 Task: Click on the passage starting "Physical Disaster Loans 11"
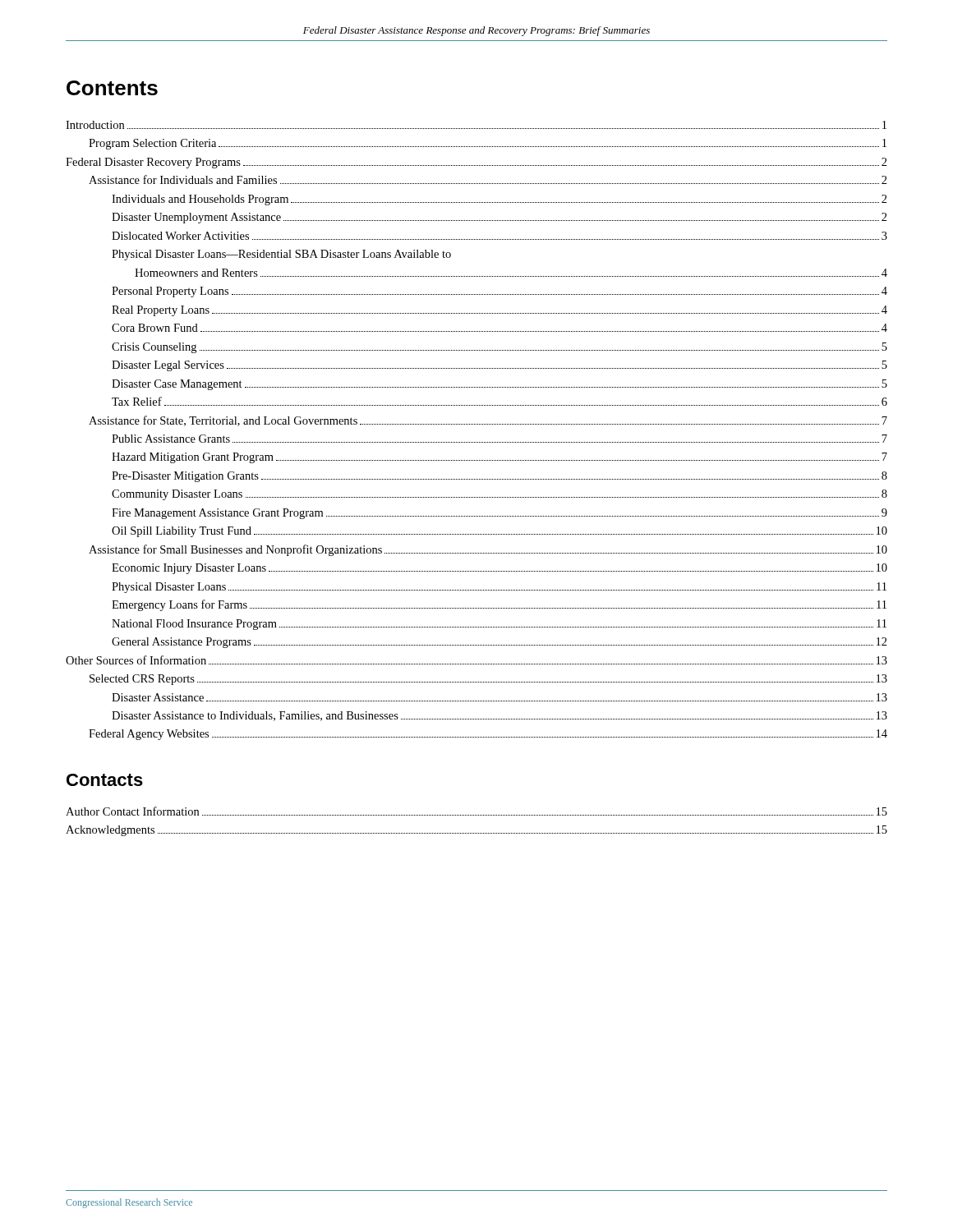tap(499, 586)
